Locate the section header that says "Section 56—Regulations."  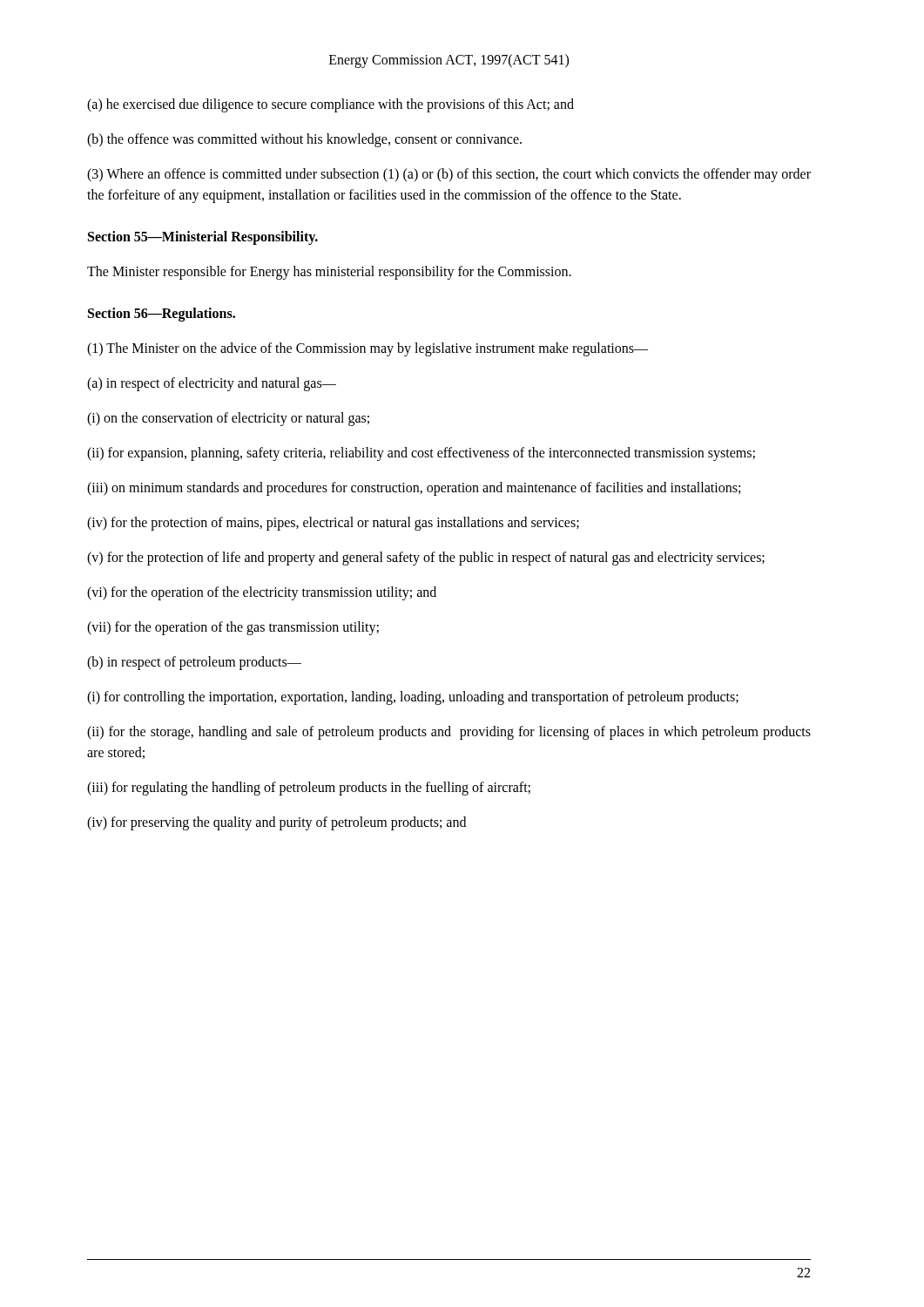click(161, 313)
